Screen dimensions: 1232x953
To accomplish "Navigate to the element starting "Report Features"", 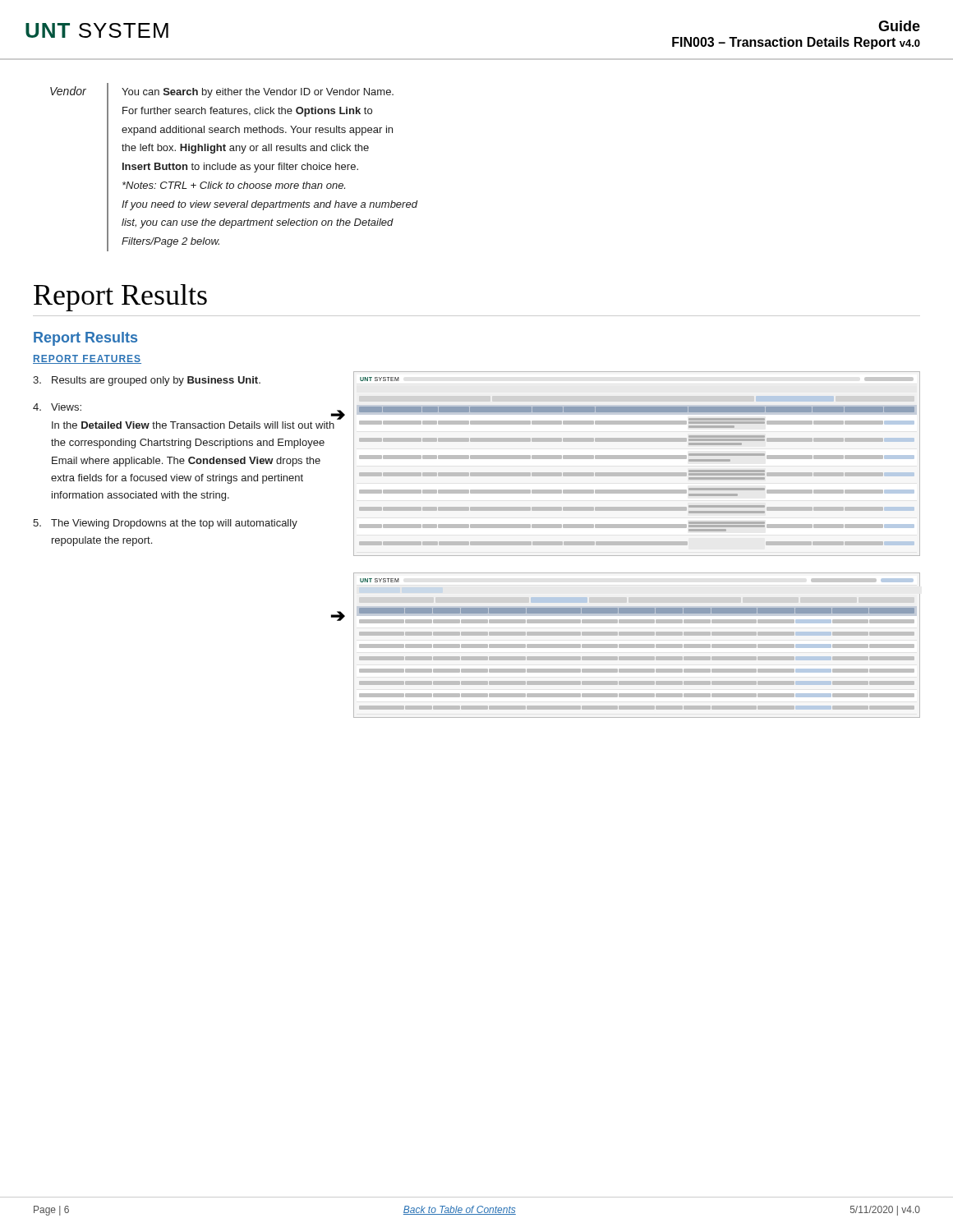I will [x=87, y=359].
